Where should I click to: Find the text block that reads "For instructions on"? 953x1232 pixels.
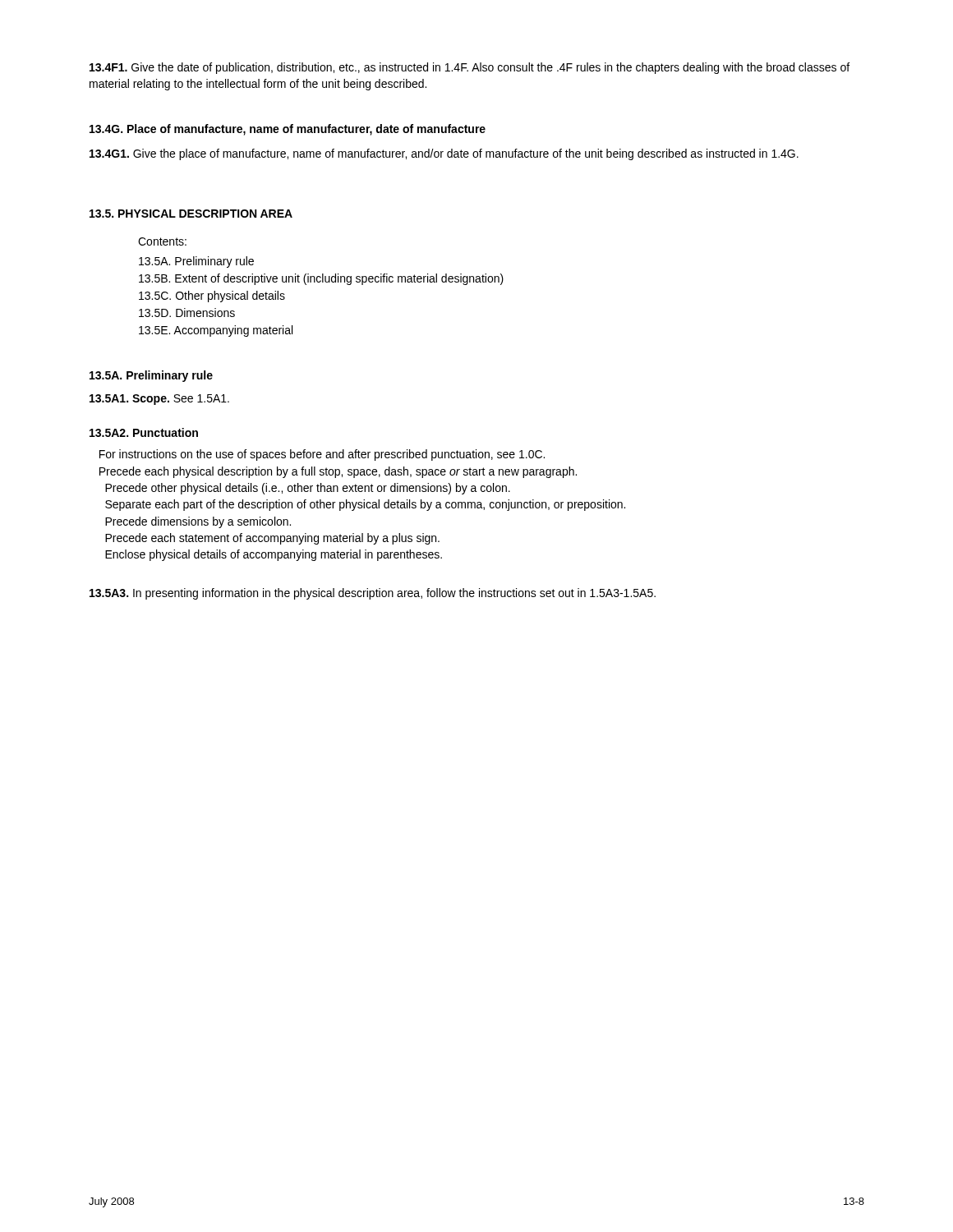click(358, 505)
